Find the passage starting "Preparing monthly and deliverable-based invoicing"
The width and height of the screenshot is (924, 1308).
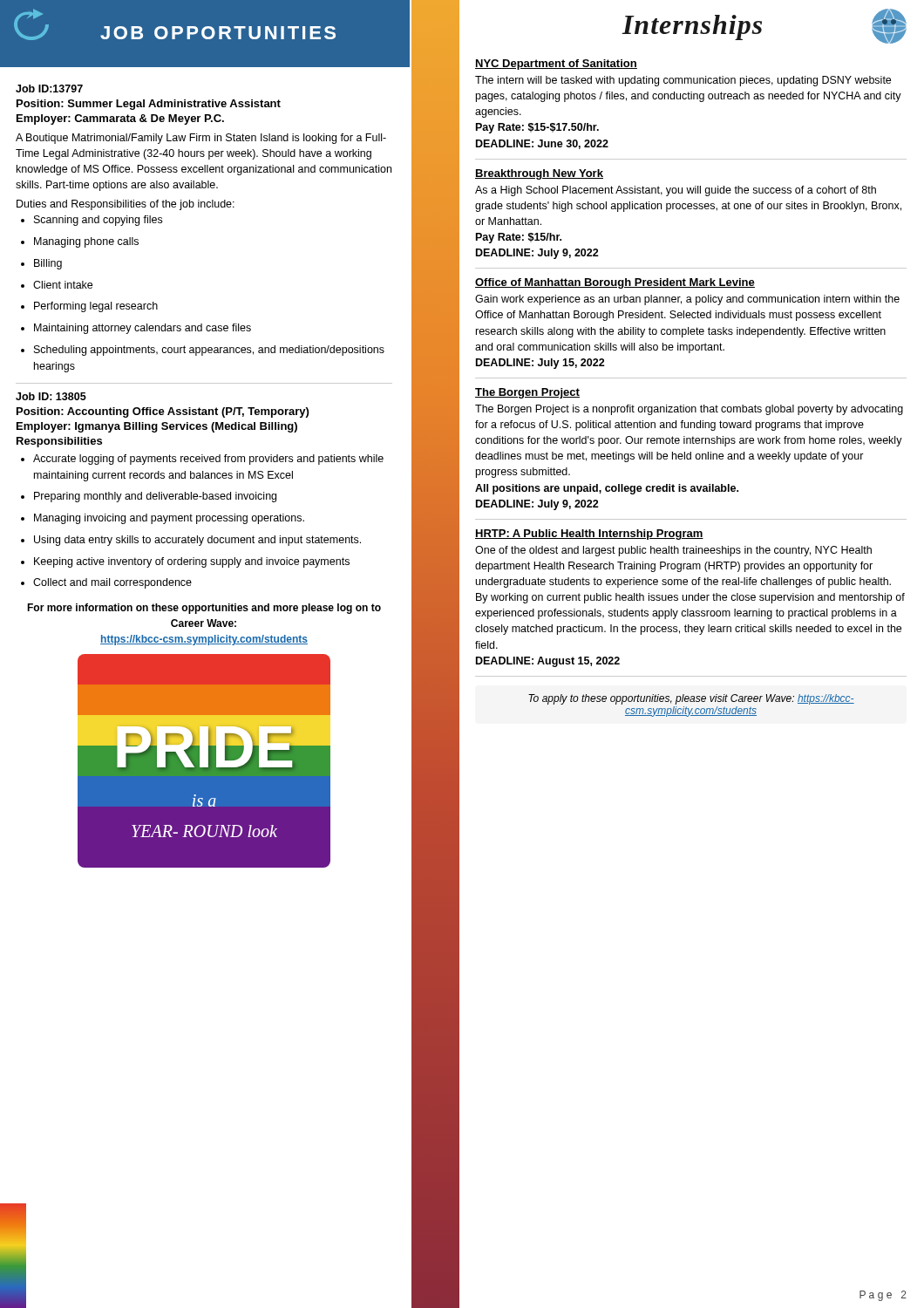point(204,497)
